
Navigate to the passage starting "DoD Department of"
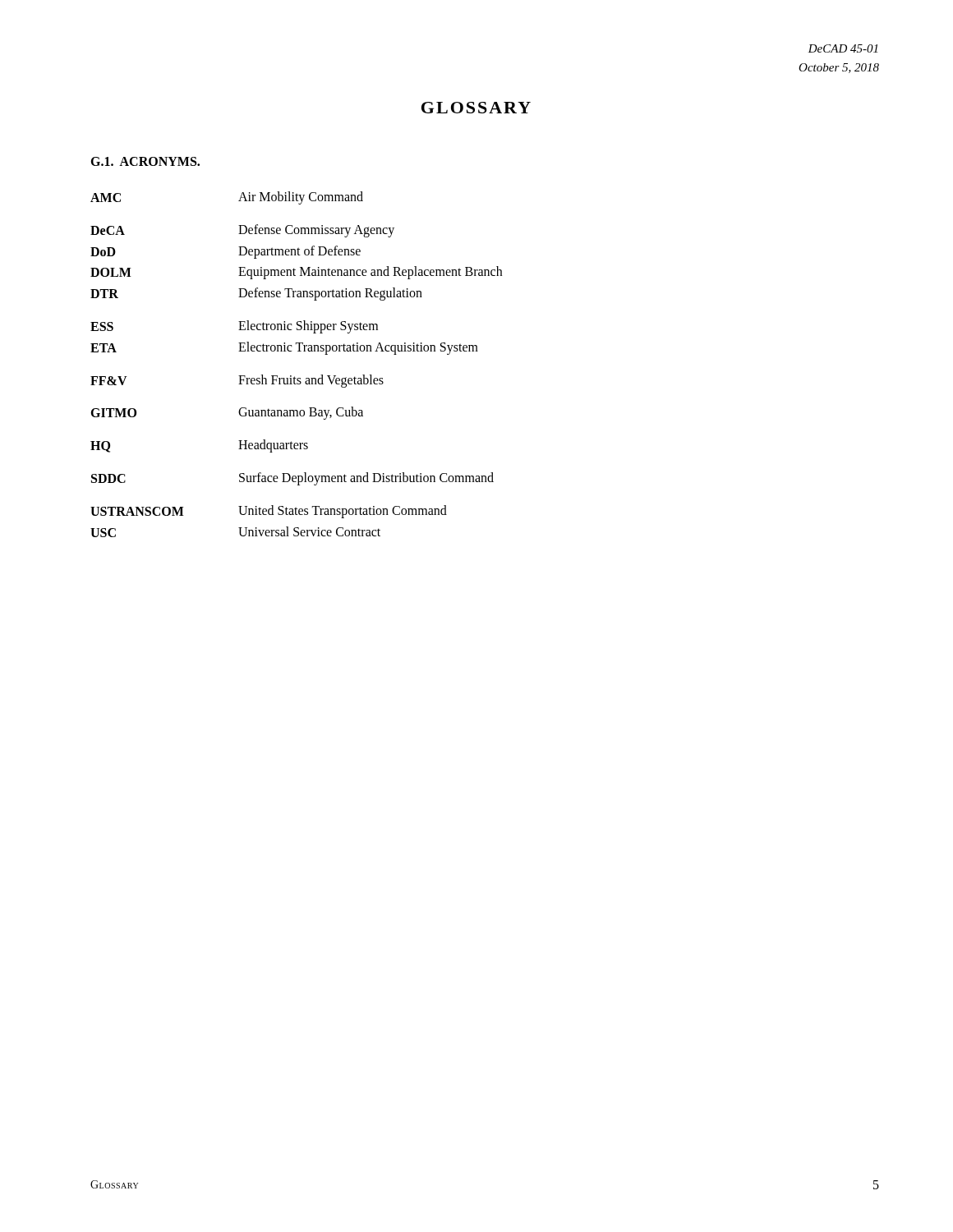click(102, 252)
